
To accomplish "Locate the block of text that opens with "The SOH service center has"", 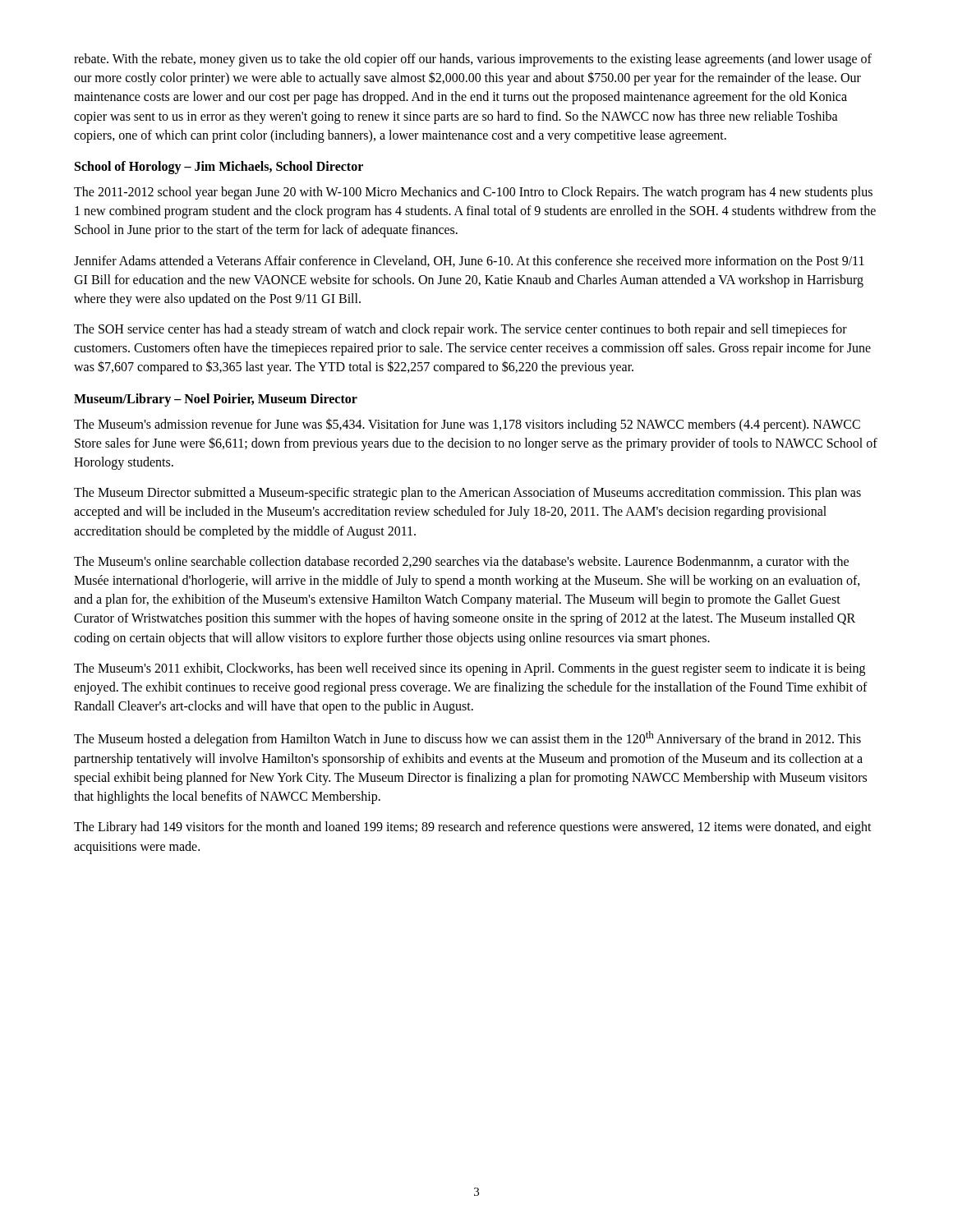I will pyautogui.click(x=476, y=348).
